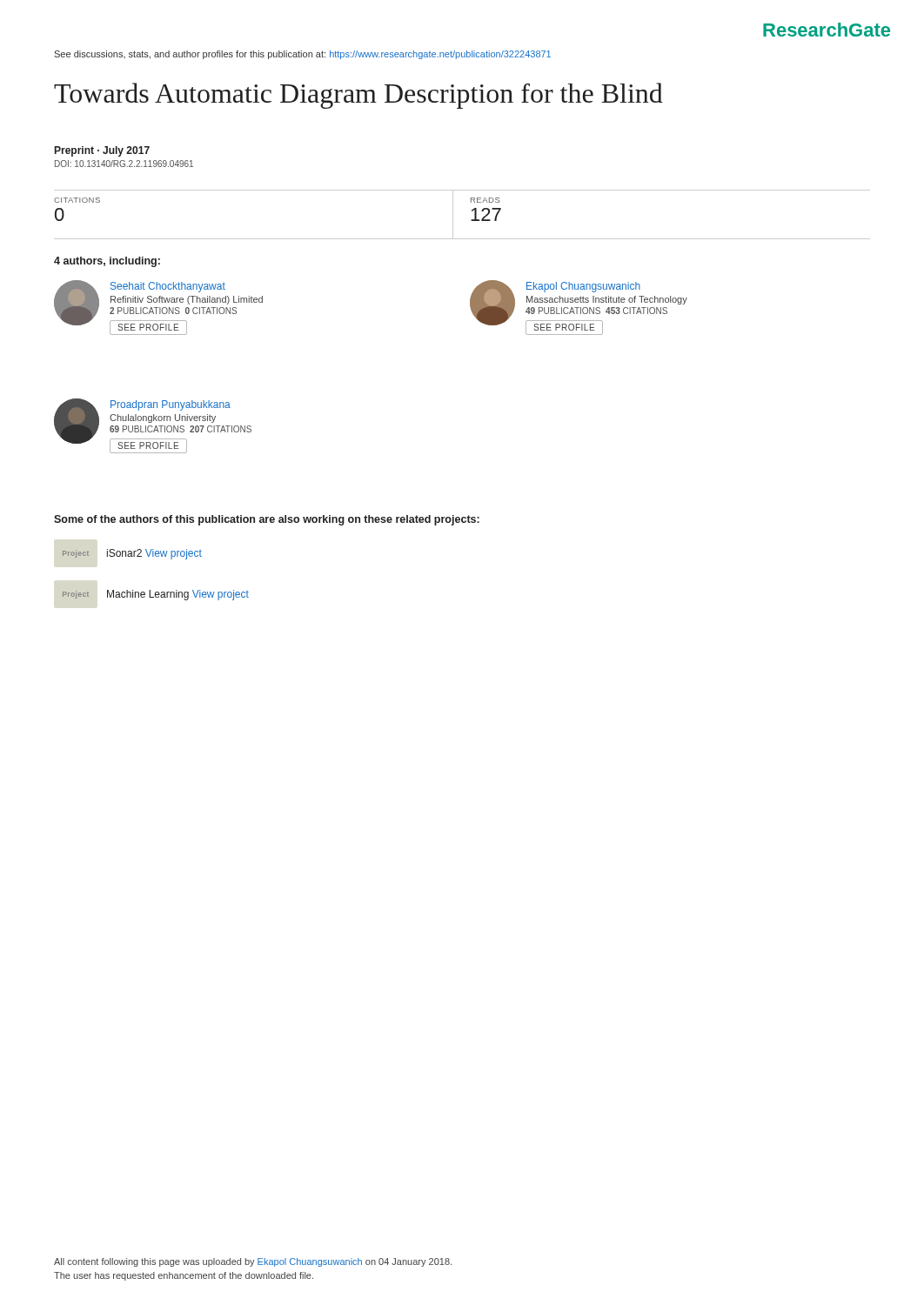Select the text block starting "See discussions, stats, and author profiles for"
Viewport: 924px width, 1305px height.
pyautogui.click(x=303, y=54)
